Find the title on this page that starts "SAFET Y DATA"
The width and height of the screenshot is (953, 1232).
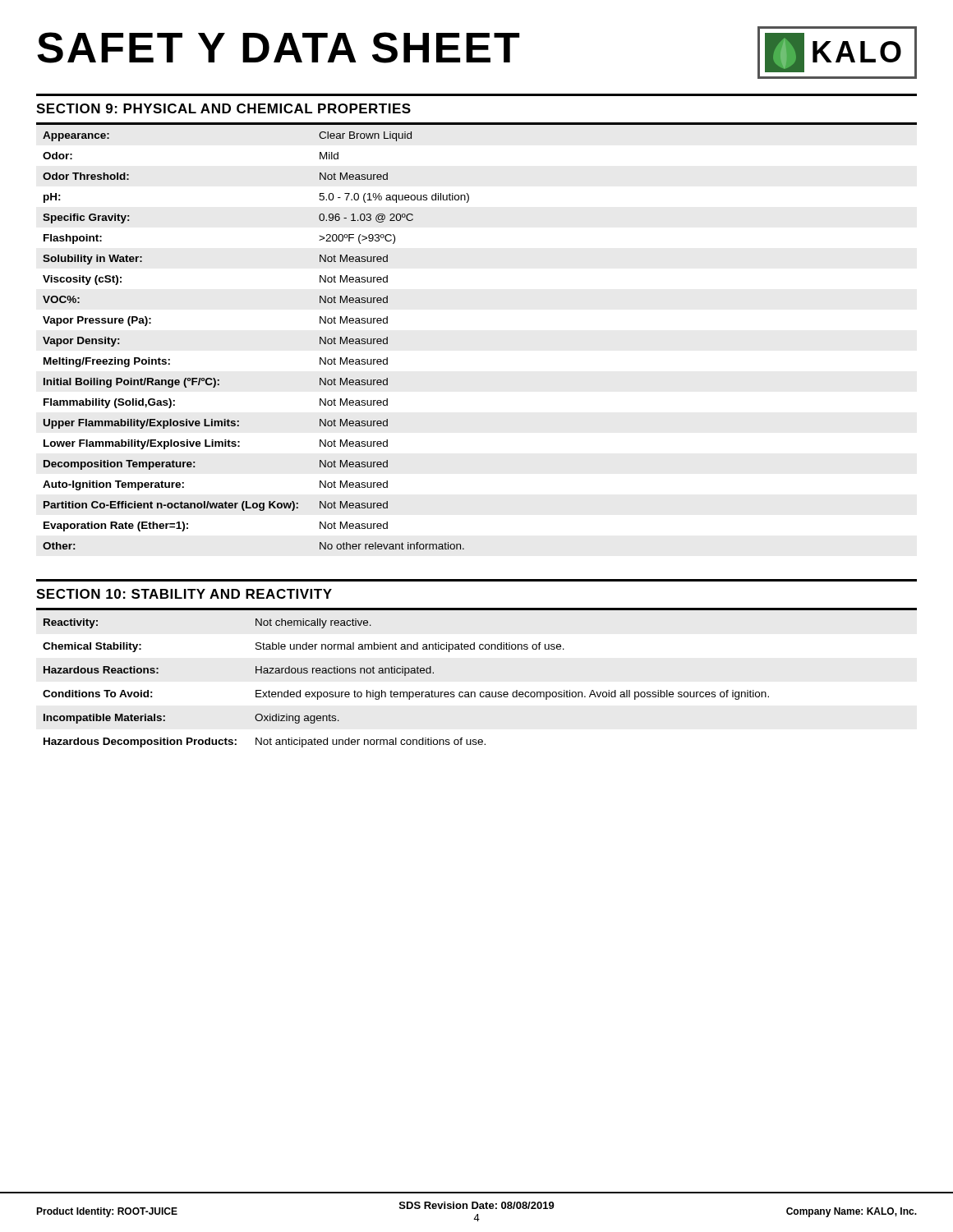[279, 48]
